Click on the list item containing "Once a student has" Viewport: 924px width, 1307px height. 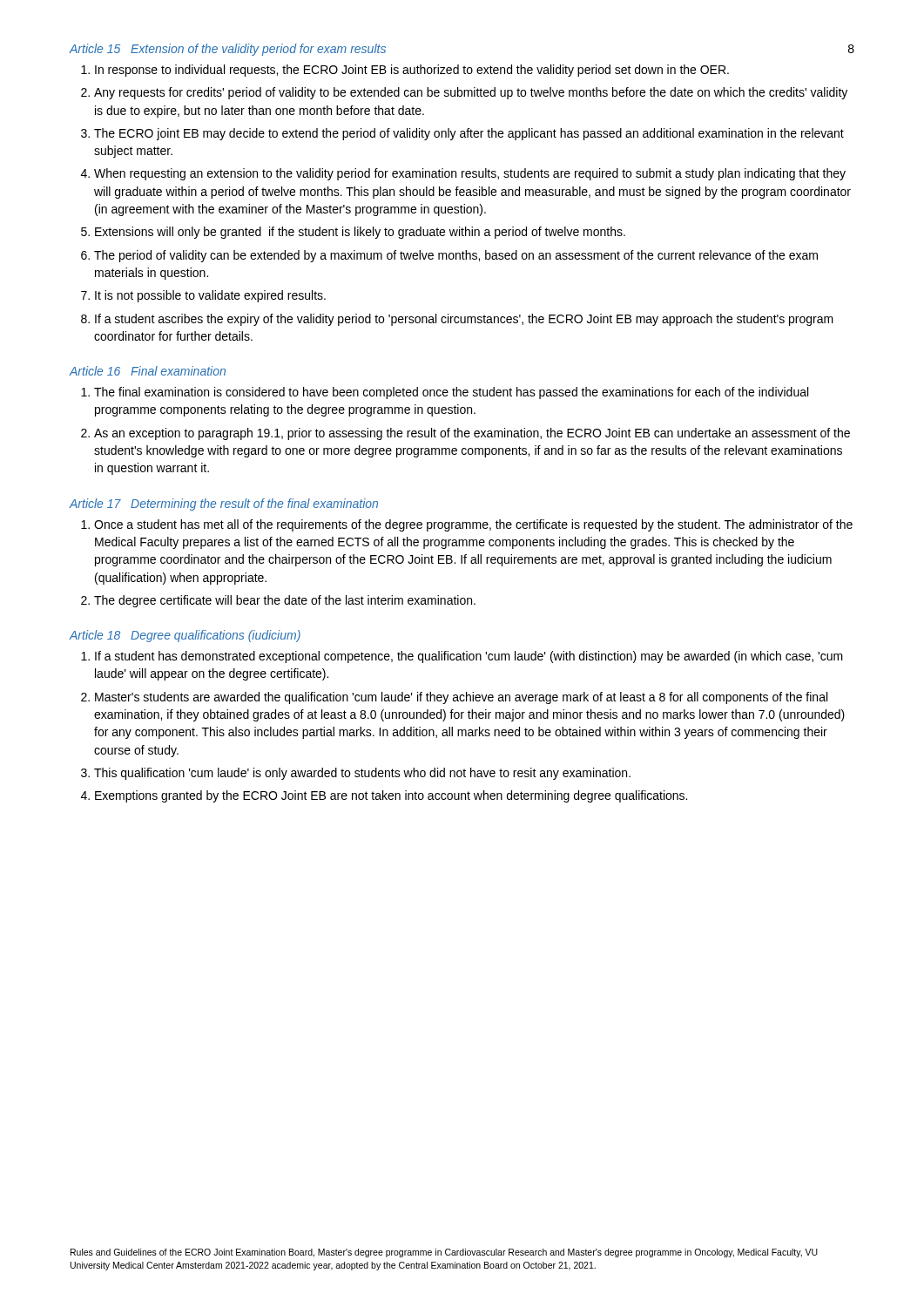(474, 551)
